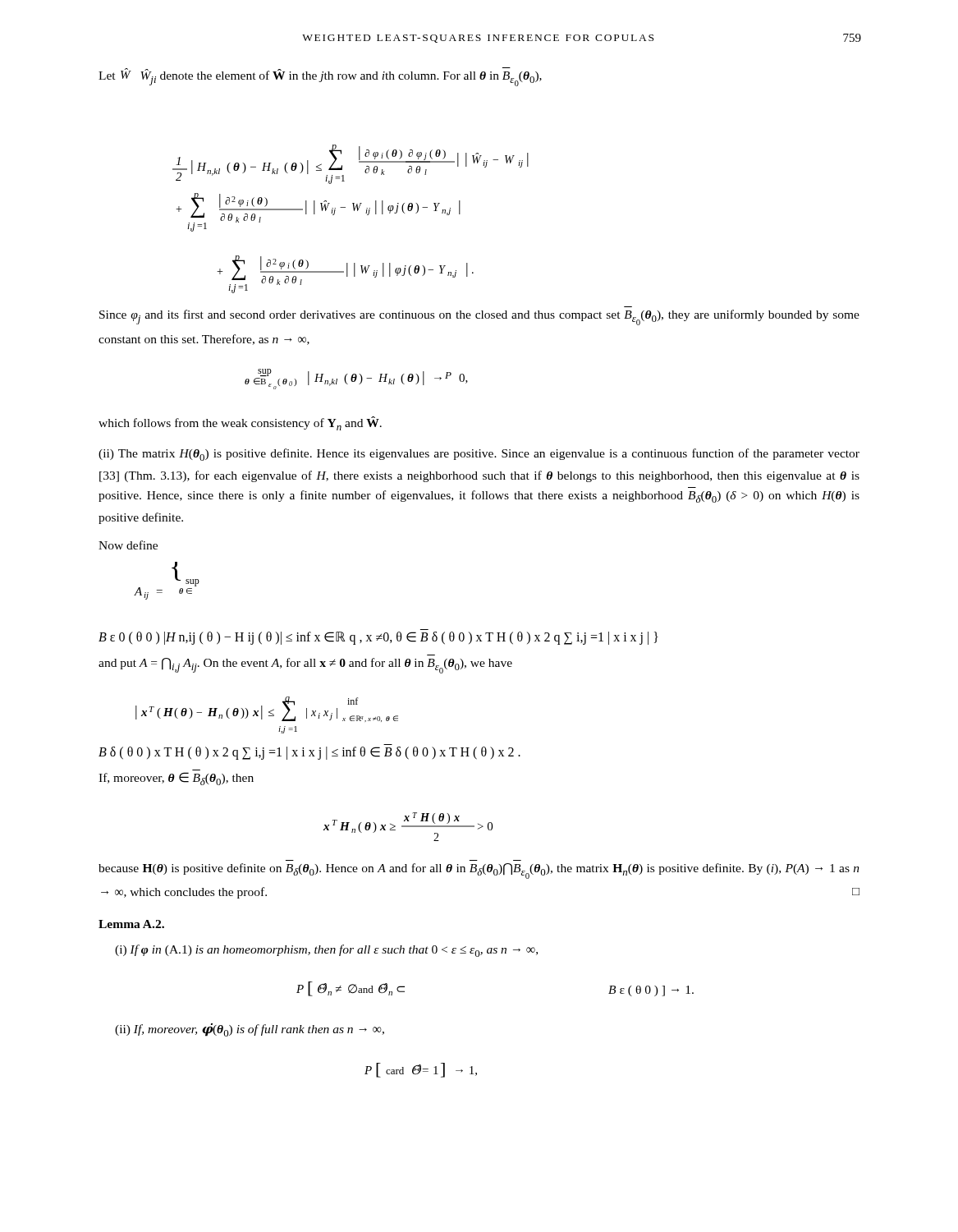958x1232 pixels.
Task: Navigate to the text starting "| x T ( H"
Action: coord(267,709)
